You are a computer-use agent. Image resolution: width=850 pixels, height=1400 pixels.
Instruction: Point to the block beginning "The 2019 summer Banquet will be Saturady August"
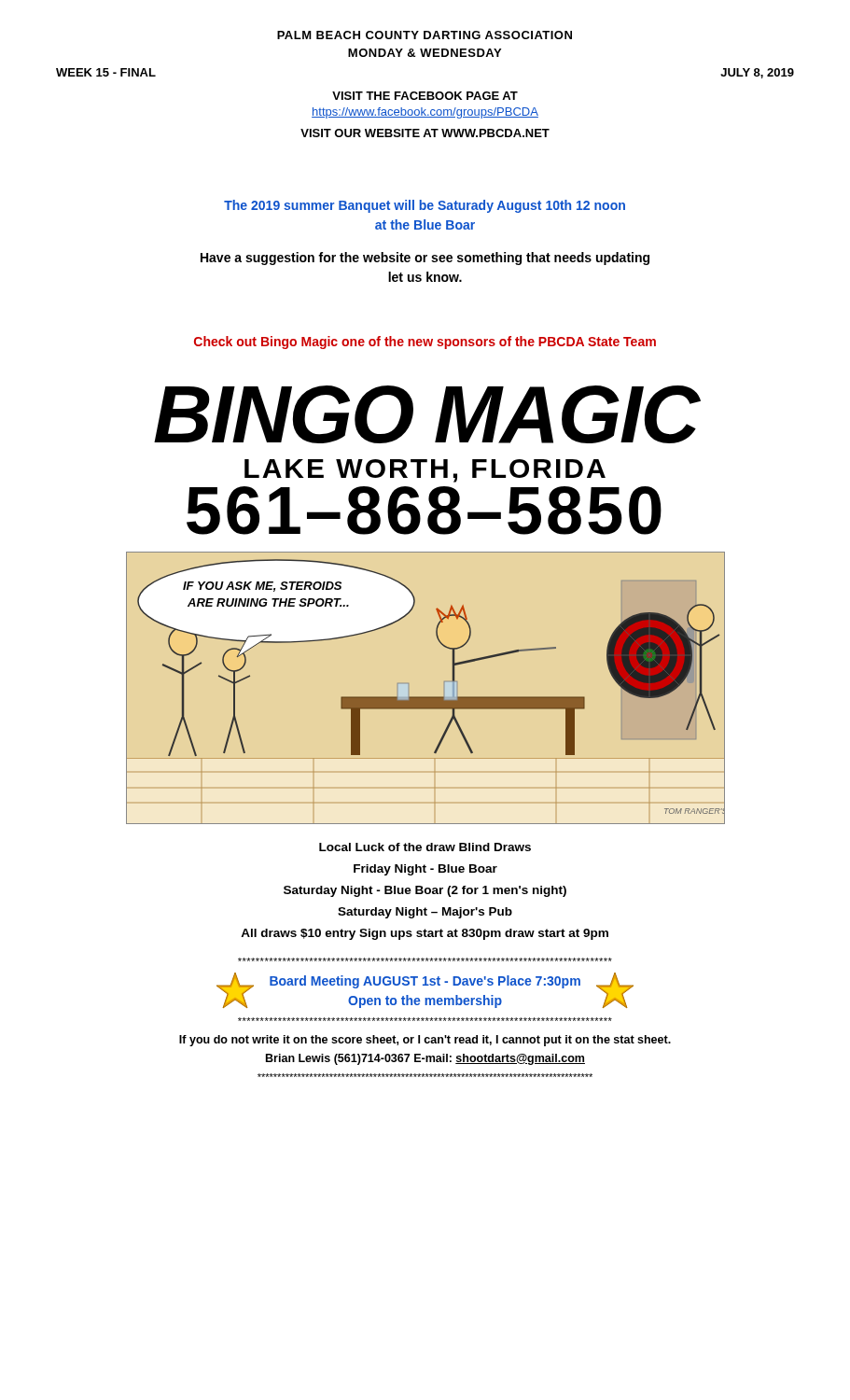(x=425, y=215)
